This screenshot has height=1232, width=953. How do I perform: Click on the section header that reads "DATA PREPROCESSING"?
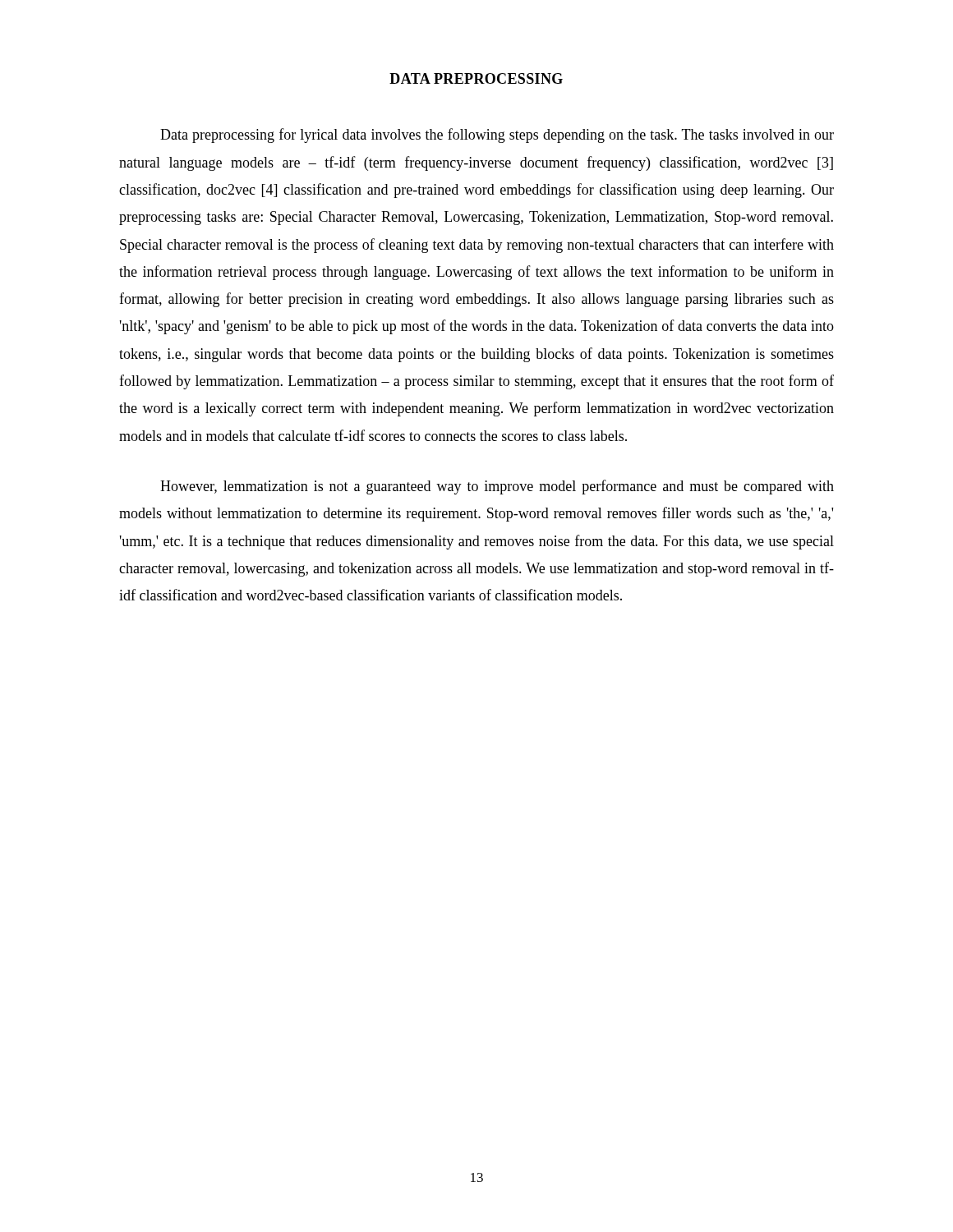(476, 79)
